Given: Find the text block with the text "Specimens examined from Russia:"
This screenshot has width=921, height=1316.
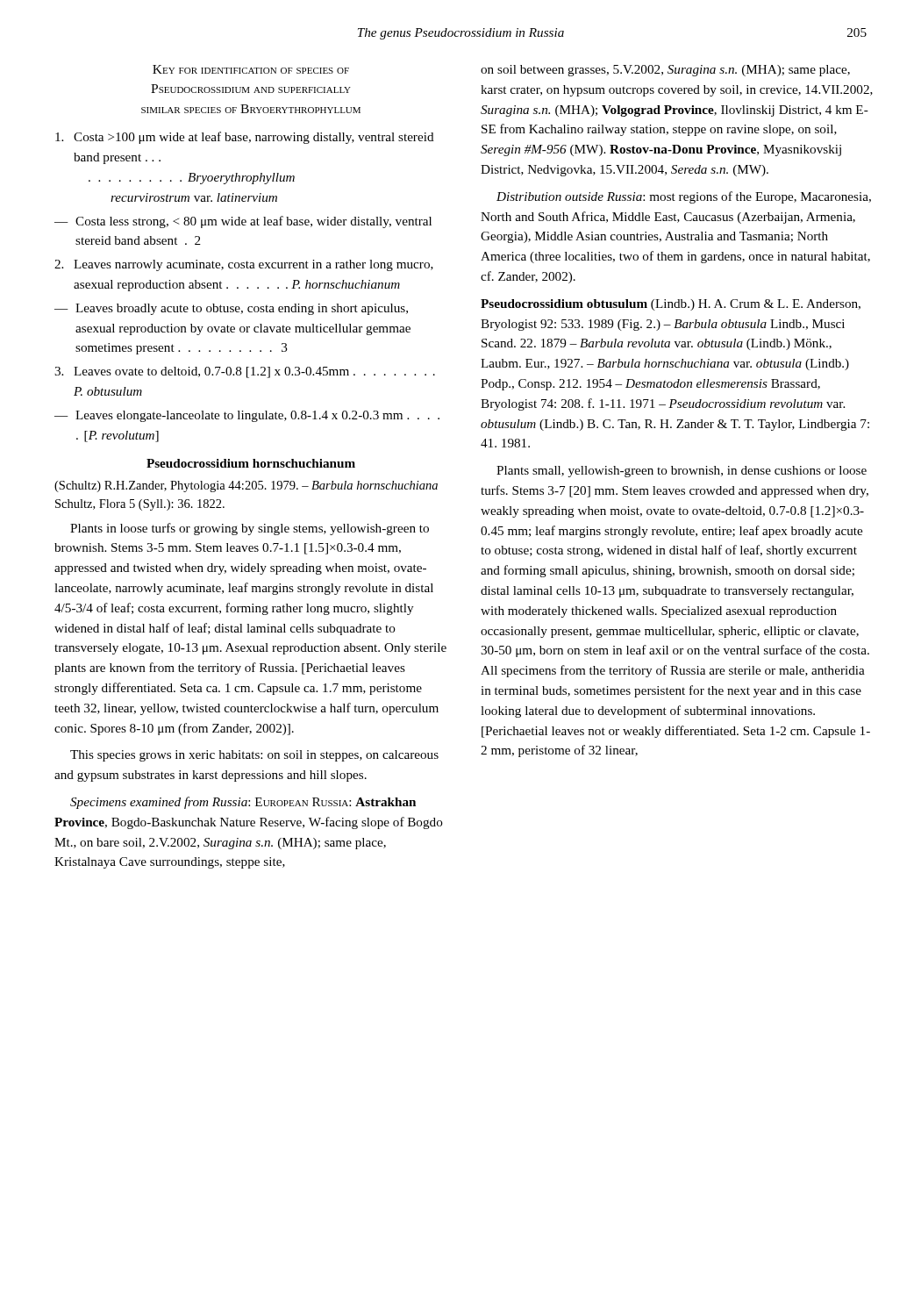Looking at the screenshot, I should pyautogui.click(x=249, y=832).
